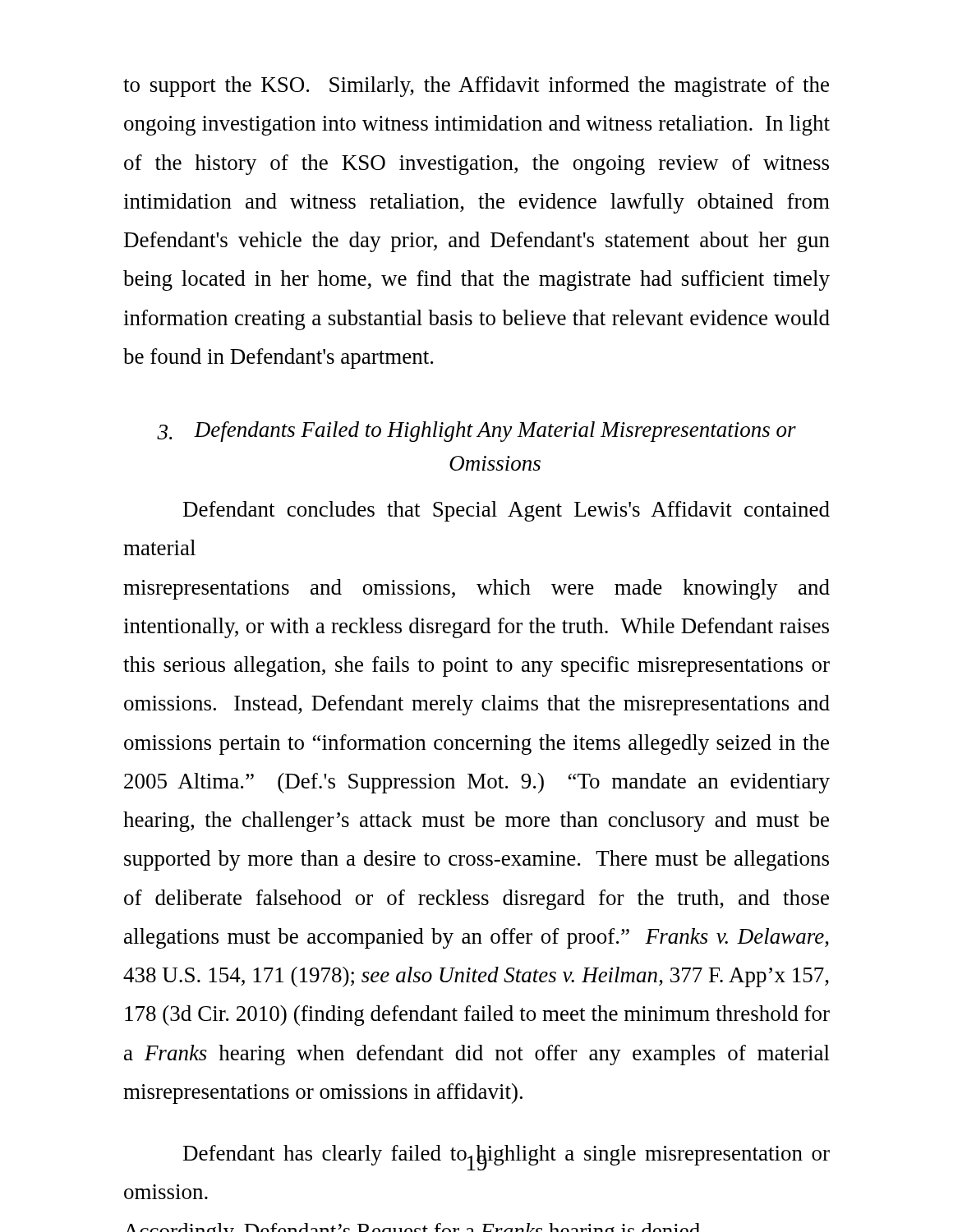This screenshot has height=1232, width=953.
Task: Select the block starting "to support the KSO."
Action: [476, 220]
